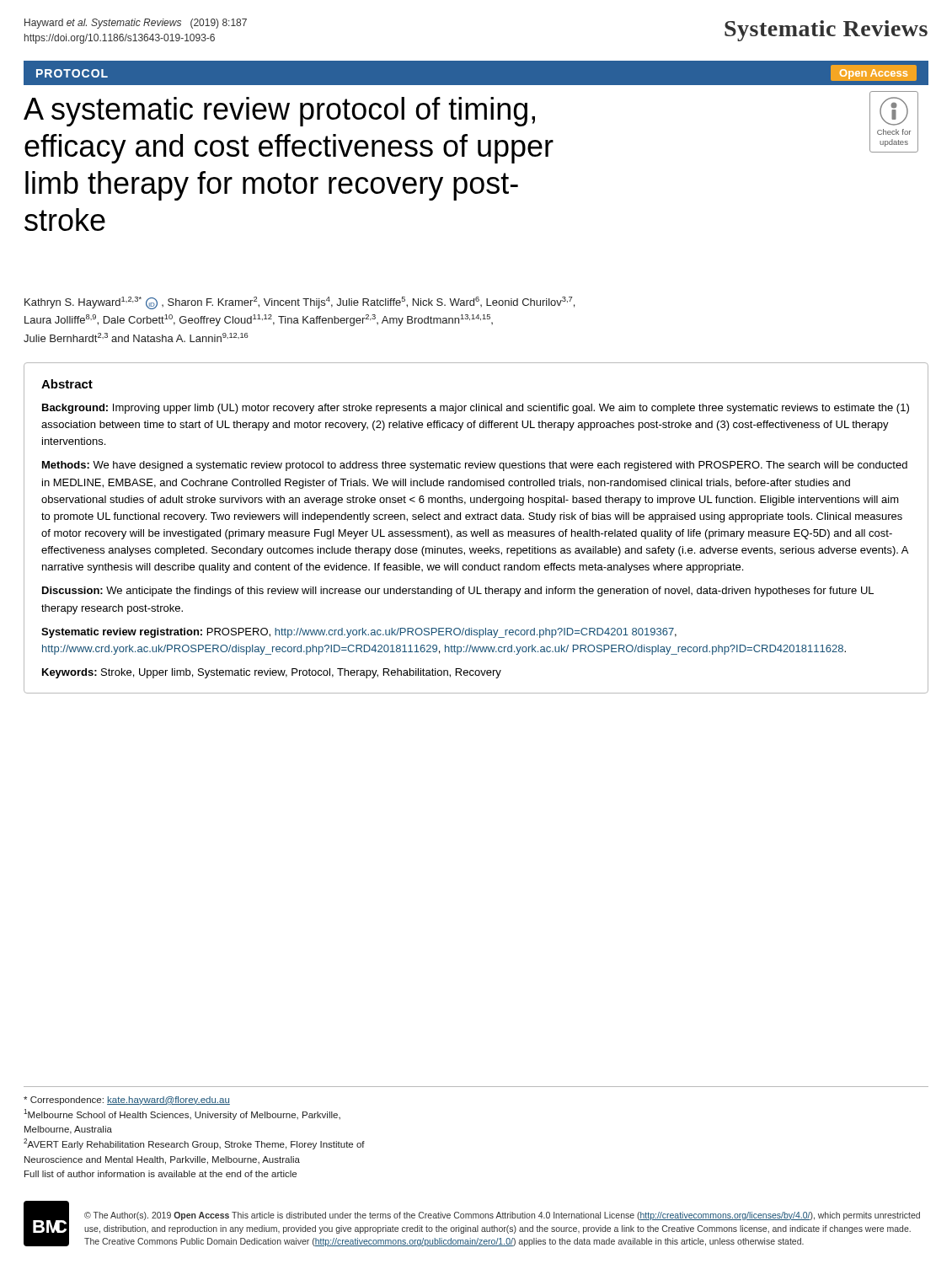Point to the passage starting "Open Access"
The height and width of the screenshot is (1264, 952).
[874, 73]
